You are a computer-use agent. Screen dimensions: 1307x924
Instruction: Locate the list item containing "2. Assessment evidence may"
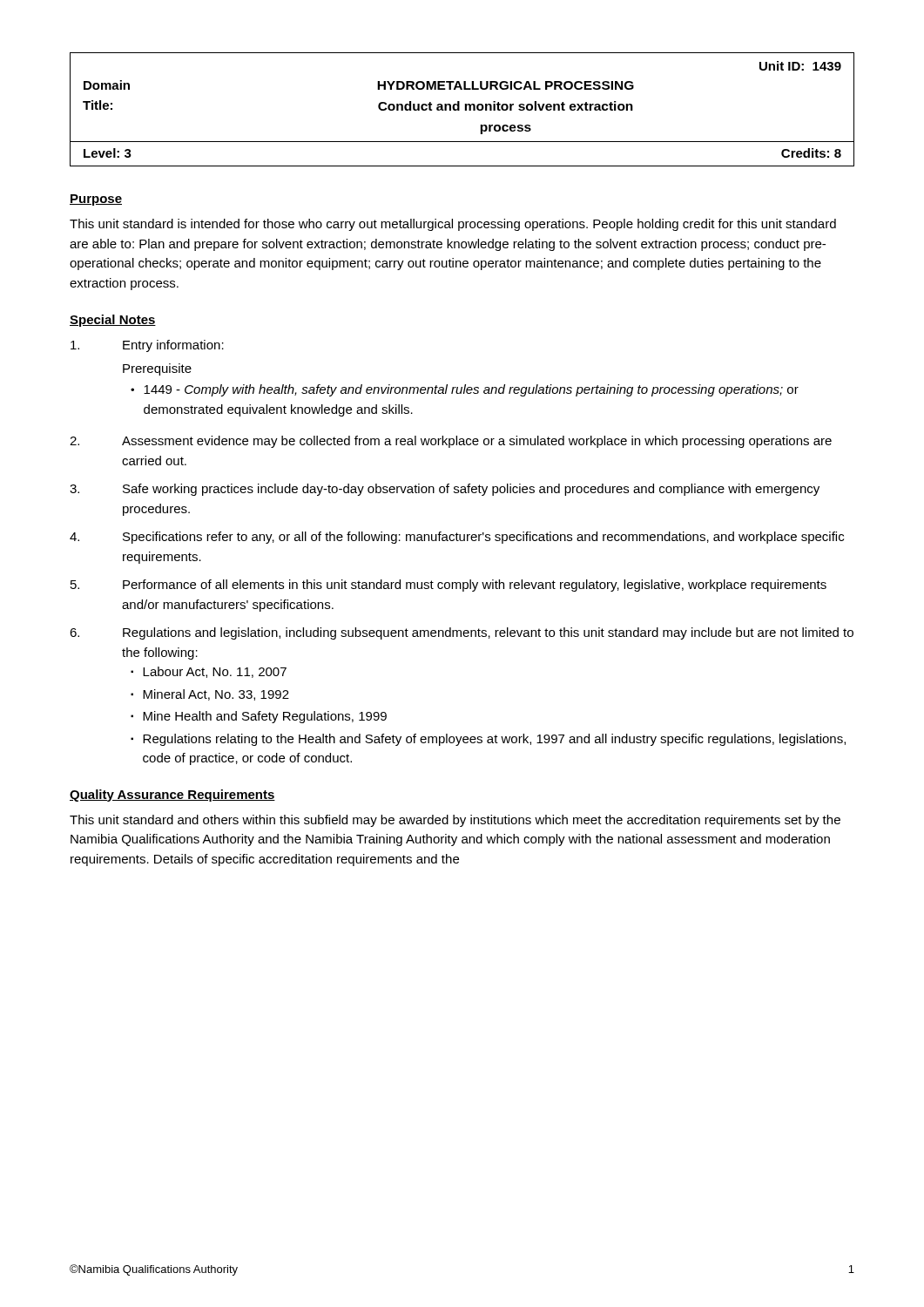coord(462,451)
